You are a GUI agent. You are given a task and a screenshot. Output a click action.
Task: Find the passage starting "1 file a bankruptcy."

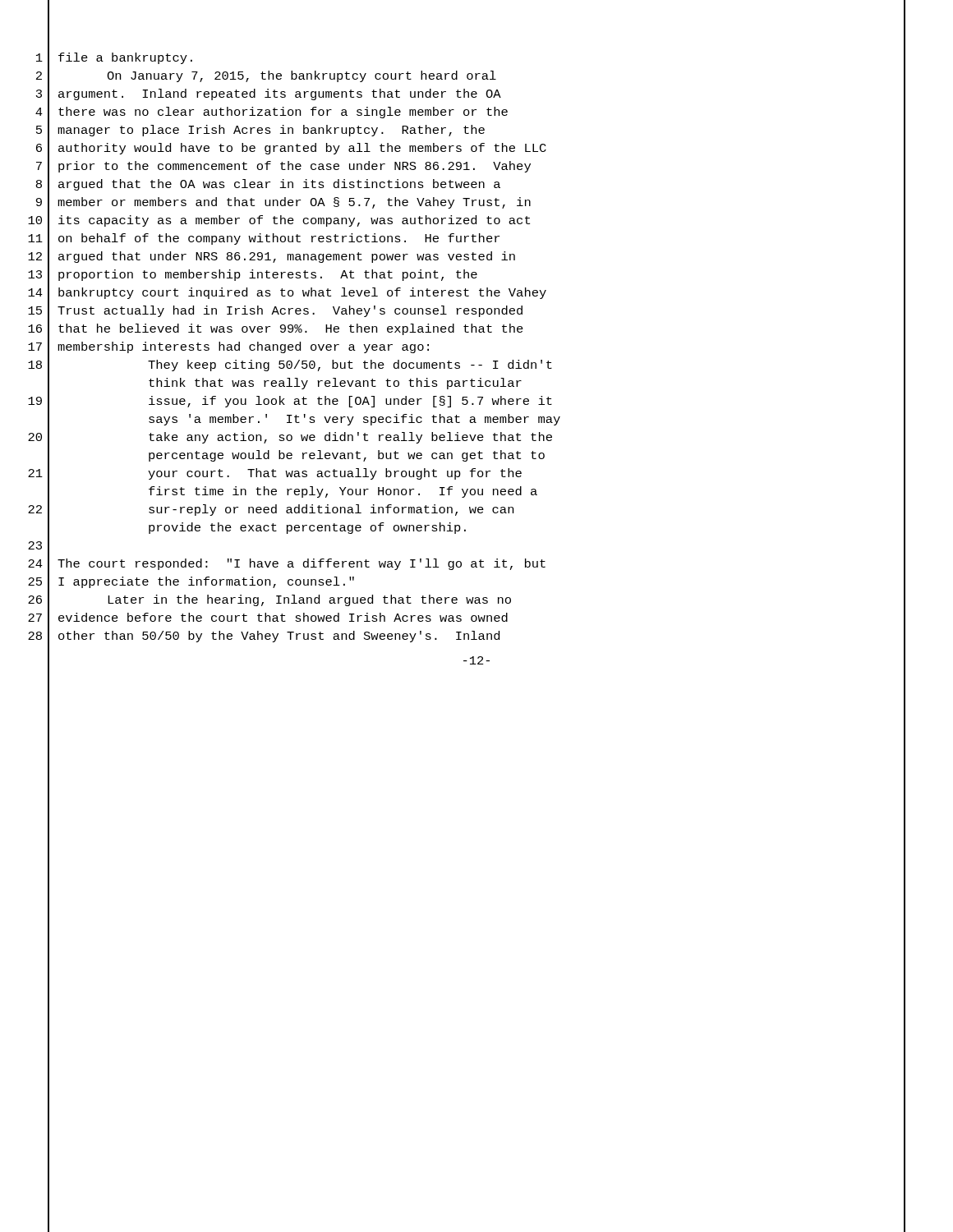click(113, 59)
